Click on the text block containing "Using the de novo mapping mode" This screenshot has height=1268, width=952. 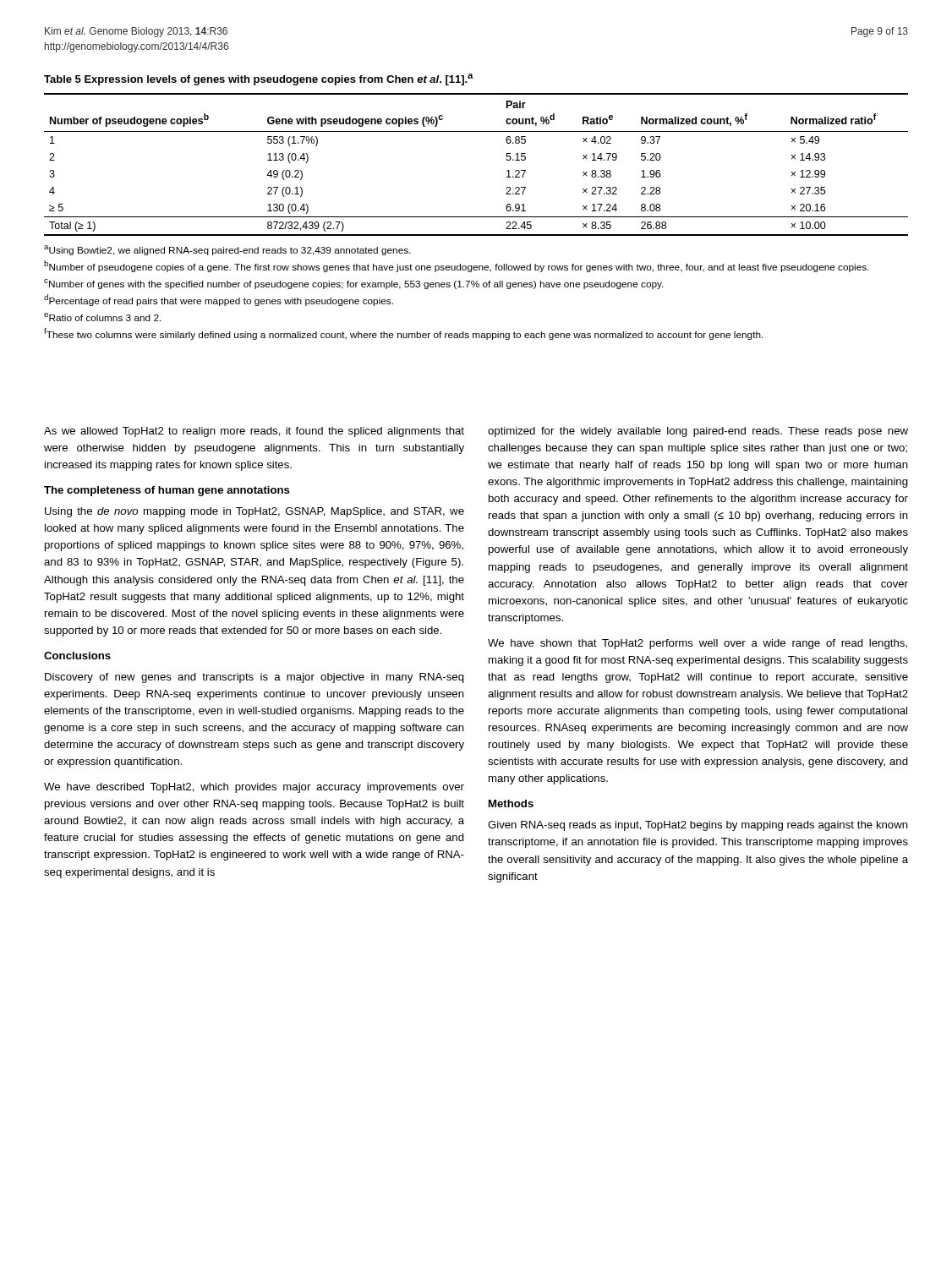pyautogui.click(x=254, y=571)
